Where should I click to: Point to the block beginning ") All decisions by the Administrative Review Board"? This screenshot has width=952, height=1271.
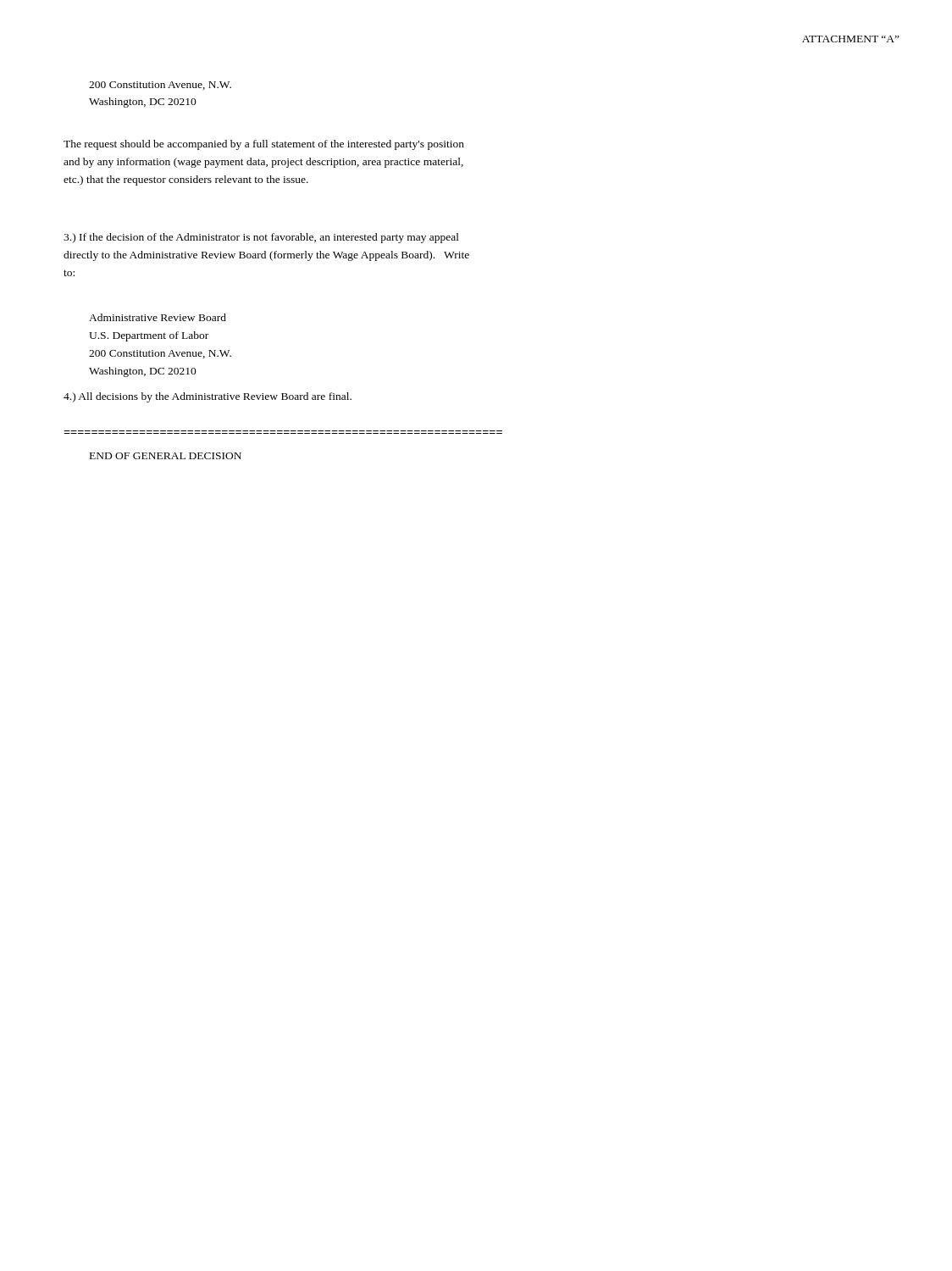(x=208, y=396)
